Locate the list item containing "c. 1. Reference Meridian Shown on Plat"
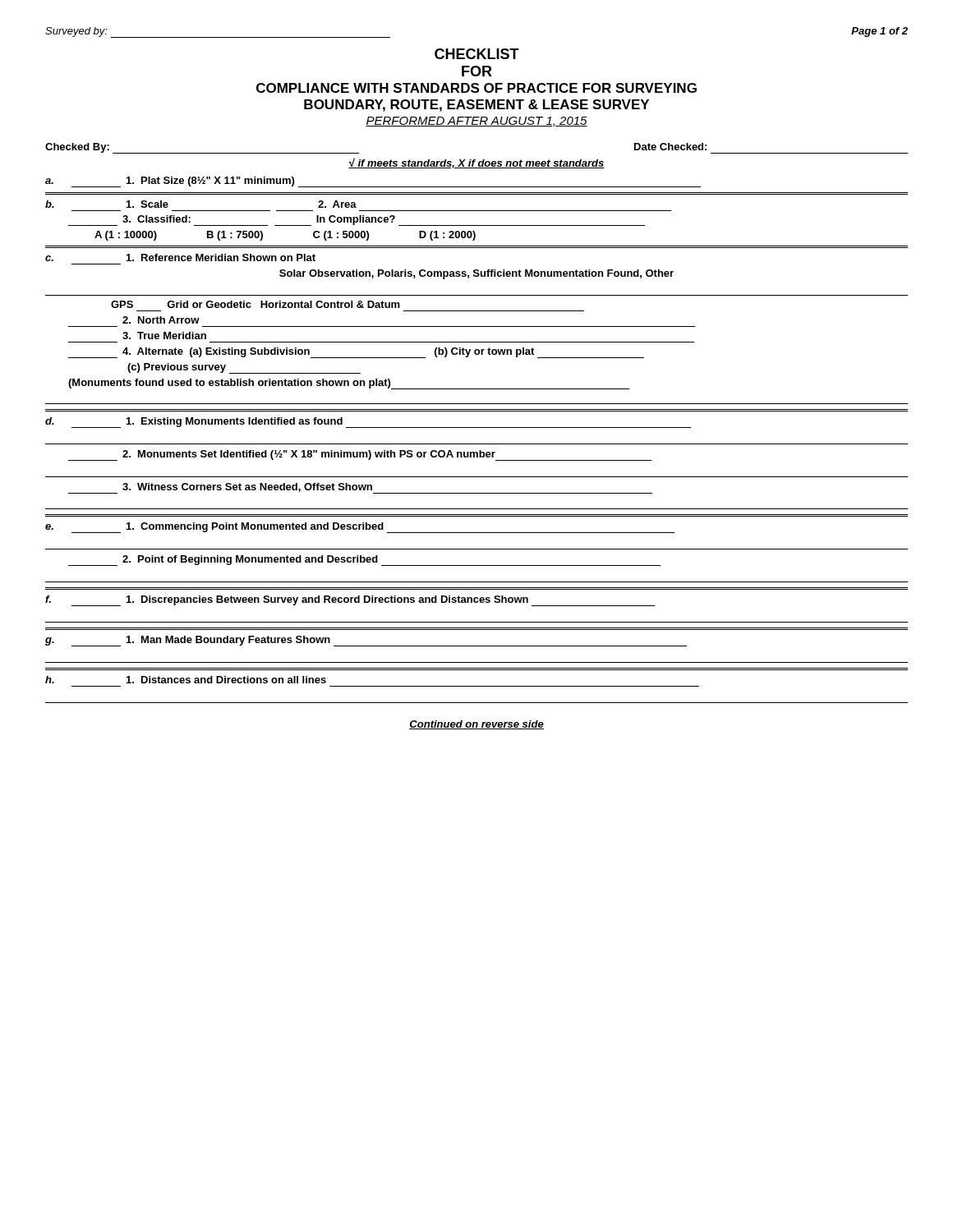Viewport: 953px width, 1232px height. [x=476, y=328]
